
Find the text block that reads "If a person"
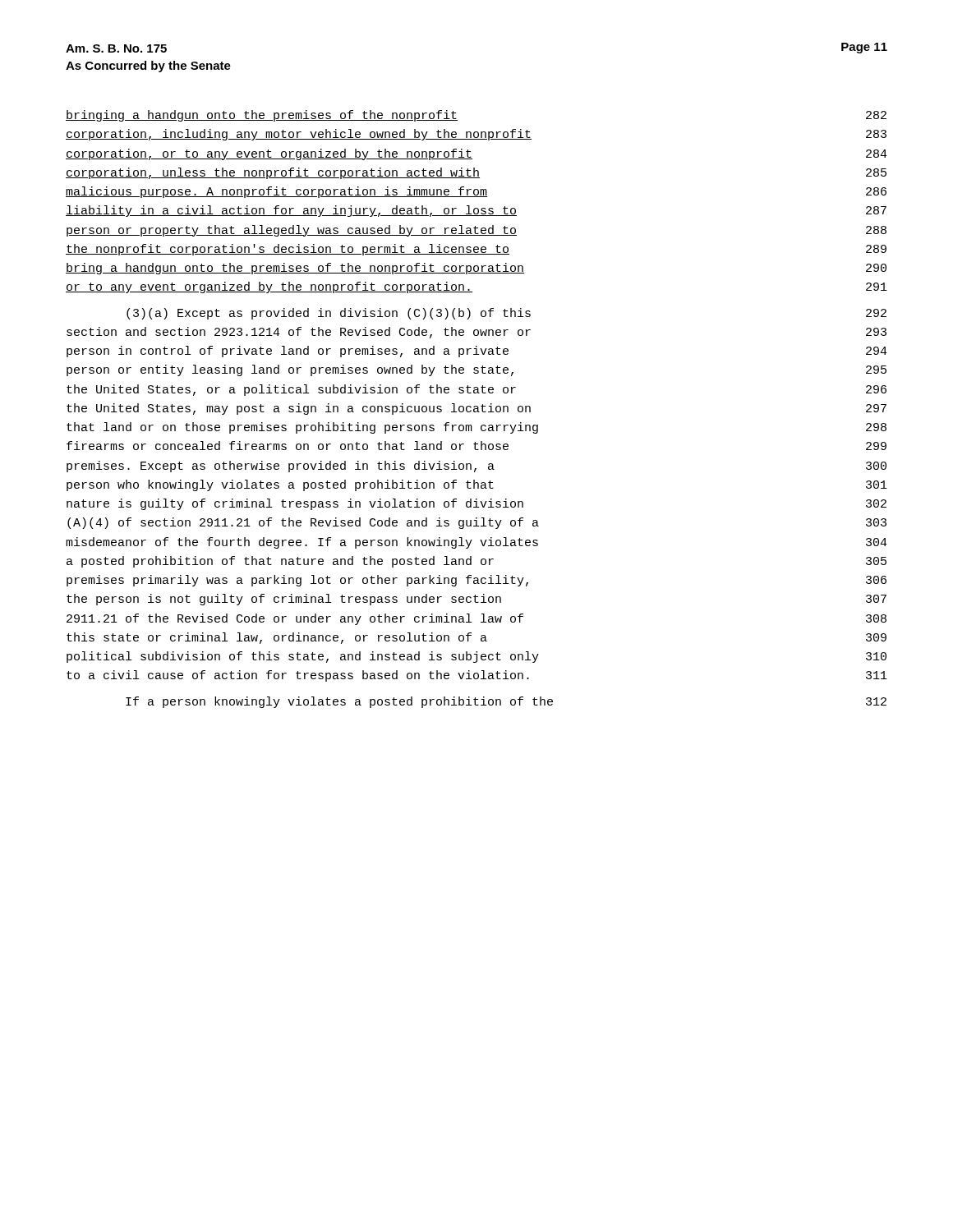coord(476,702)
